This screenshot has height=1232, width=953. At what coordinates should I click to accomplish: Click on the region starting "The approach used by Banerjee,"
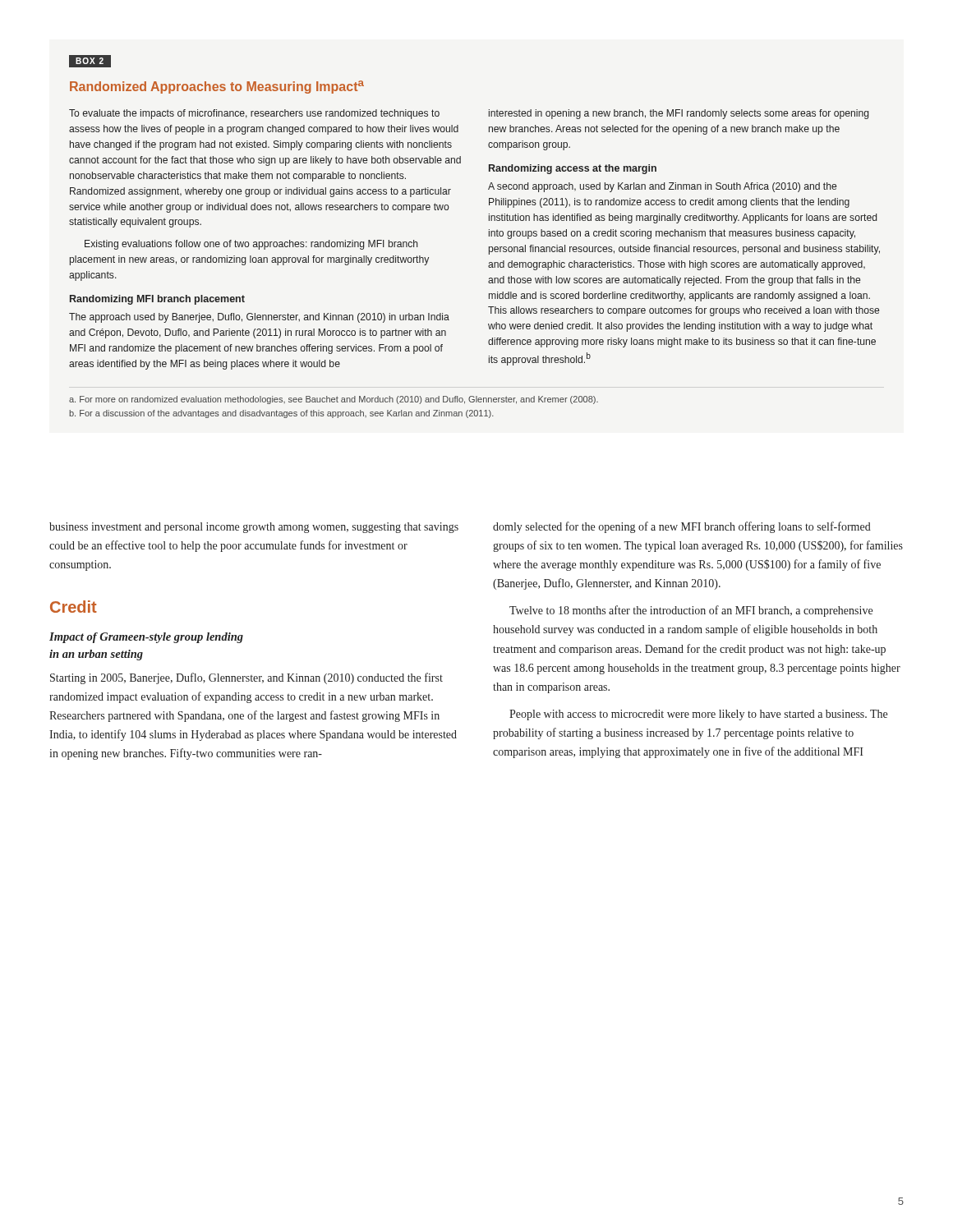[x=267, y=341]
